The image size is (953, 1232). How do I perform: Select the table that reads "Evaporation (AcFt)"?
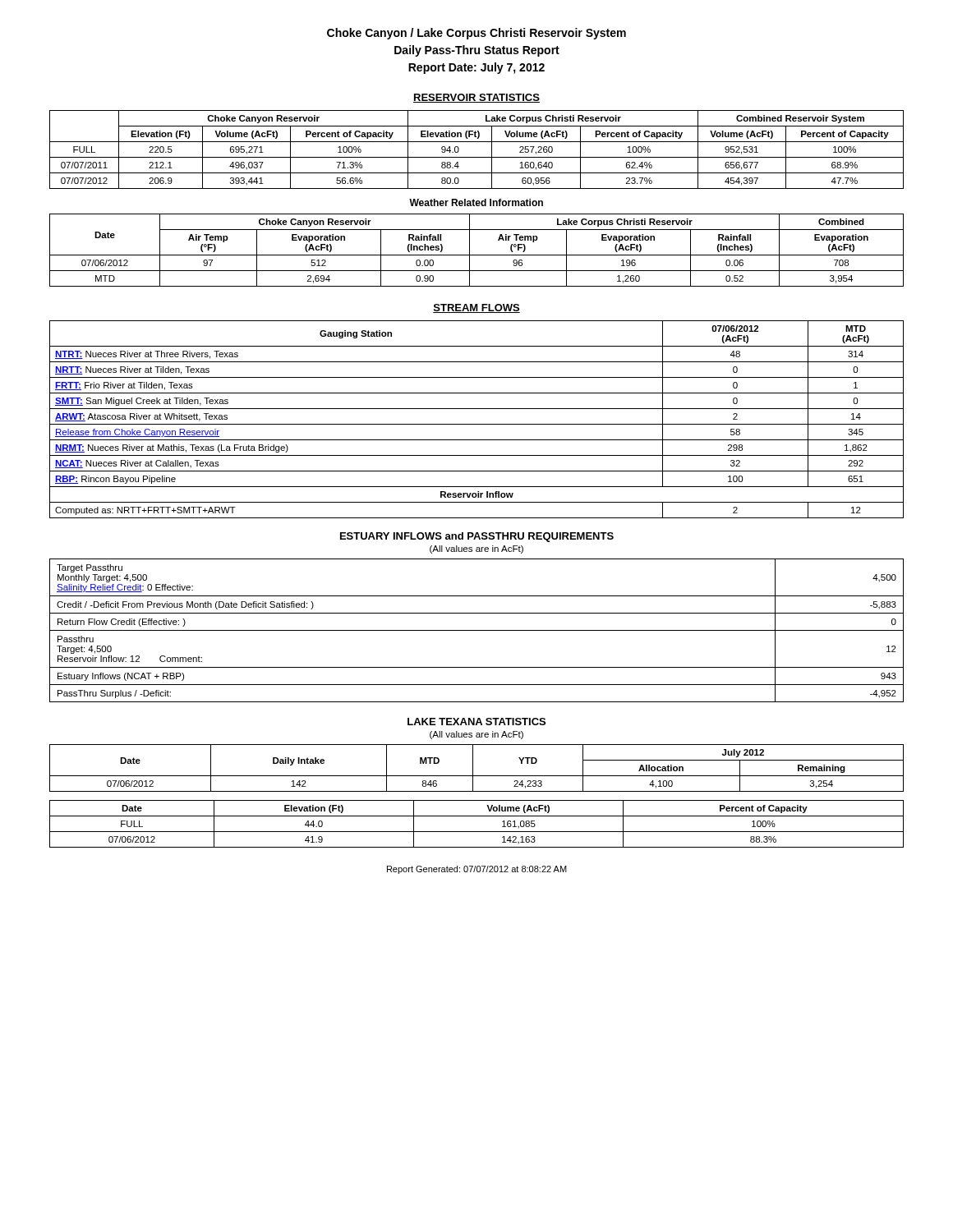pyautogui.click(x=476, y=250)
